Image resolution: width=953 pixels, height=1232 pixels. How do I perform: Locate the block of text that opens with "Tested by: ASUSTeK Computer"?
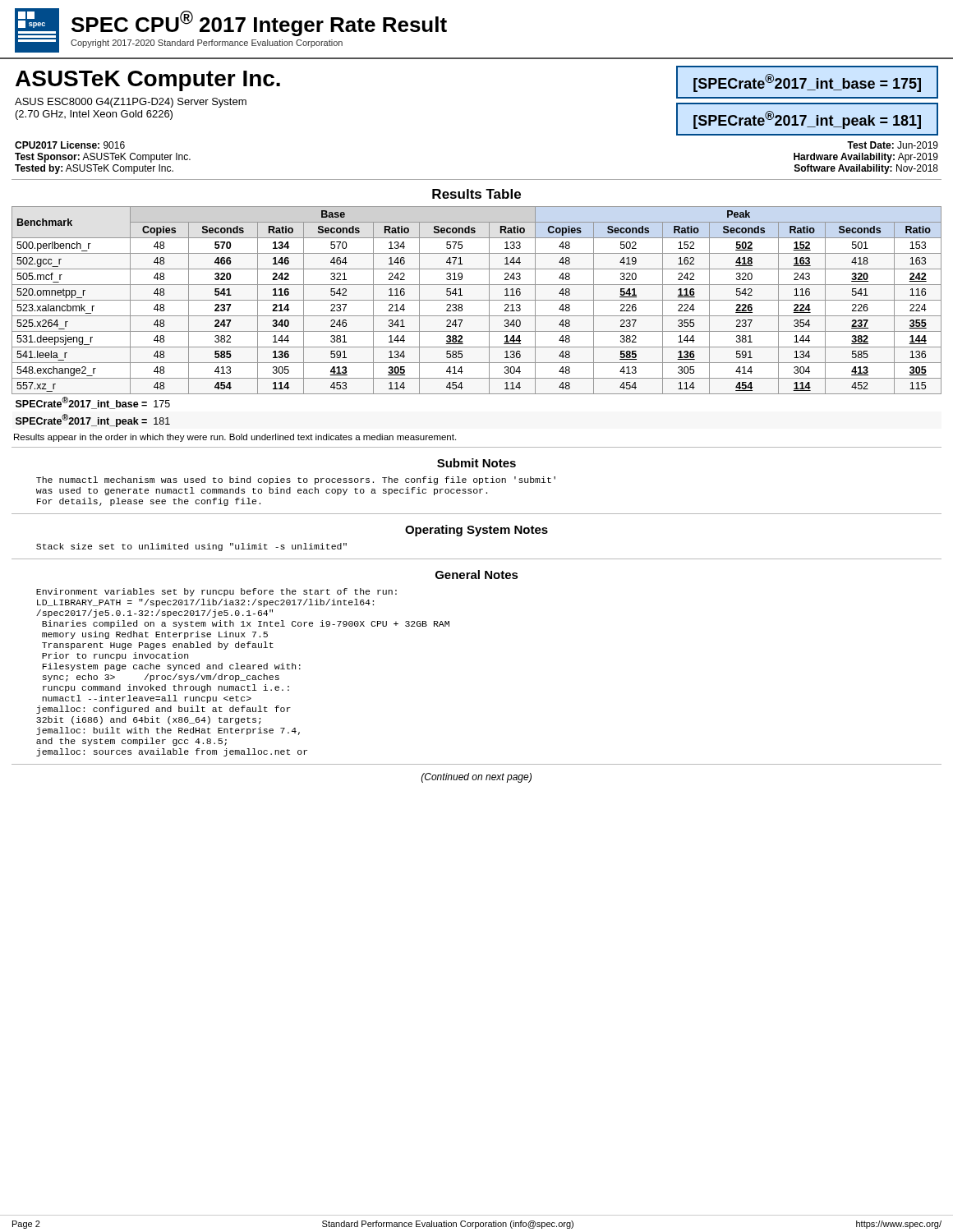[x=94, y=168]
